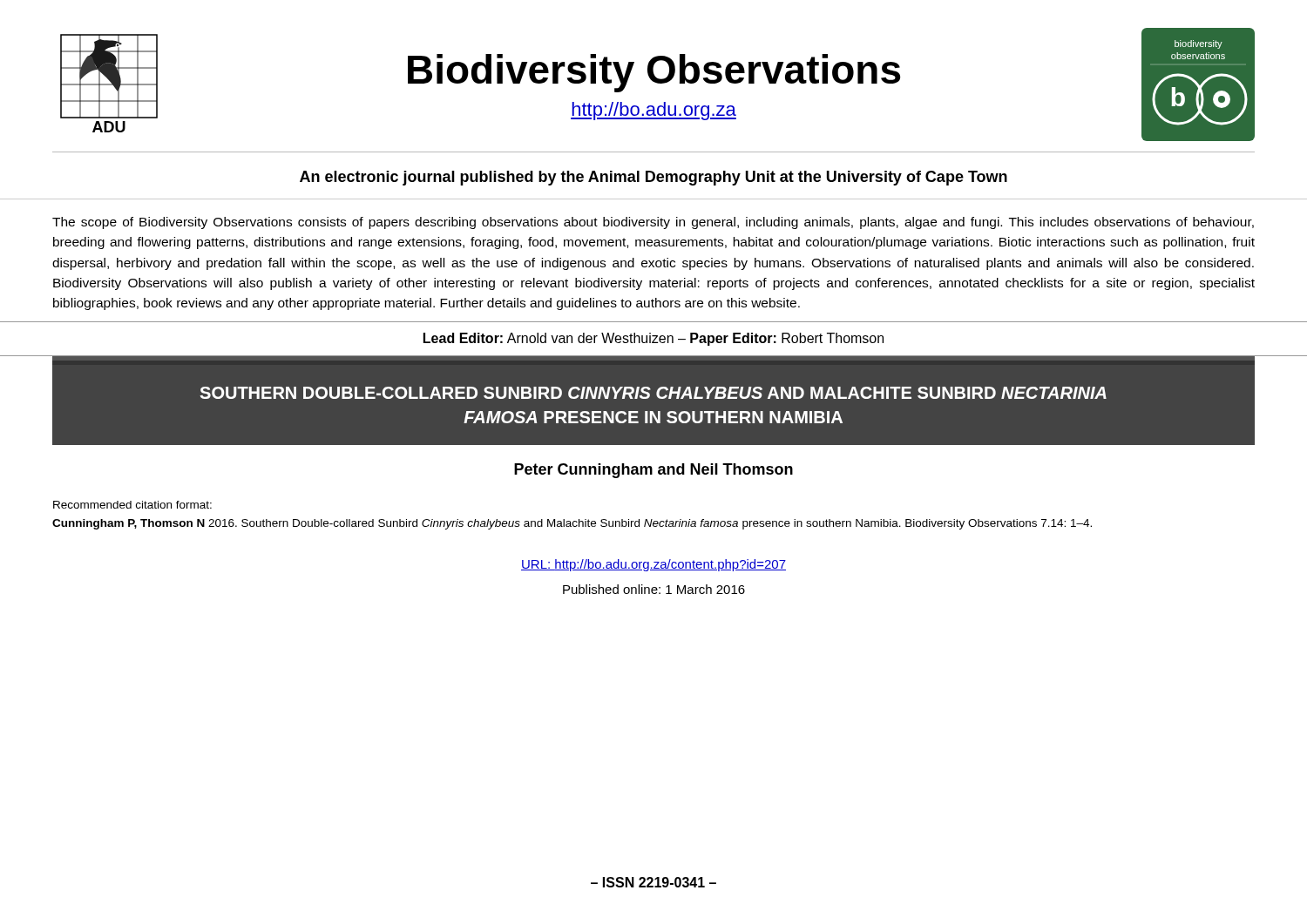This screenshot has width=1307, height=924.
Task: Click on the block starting "URL: http://bo.adu.org.za/content.php?id=207"
Action: pyautogui.click(x=654, y=564)
